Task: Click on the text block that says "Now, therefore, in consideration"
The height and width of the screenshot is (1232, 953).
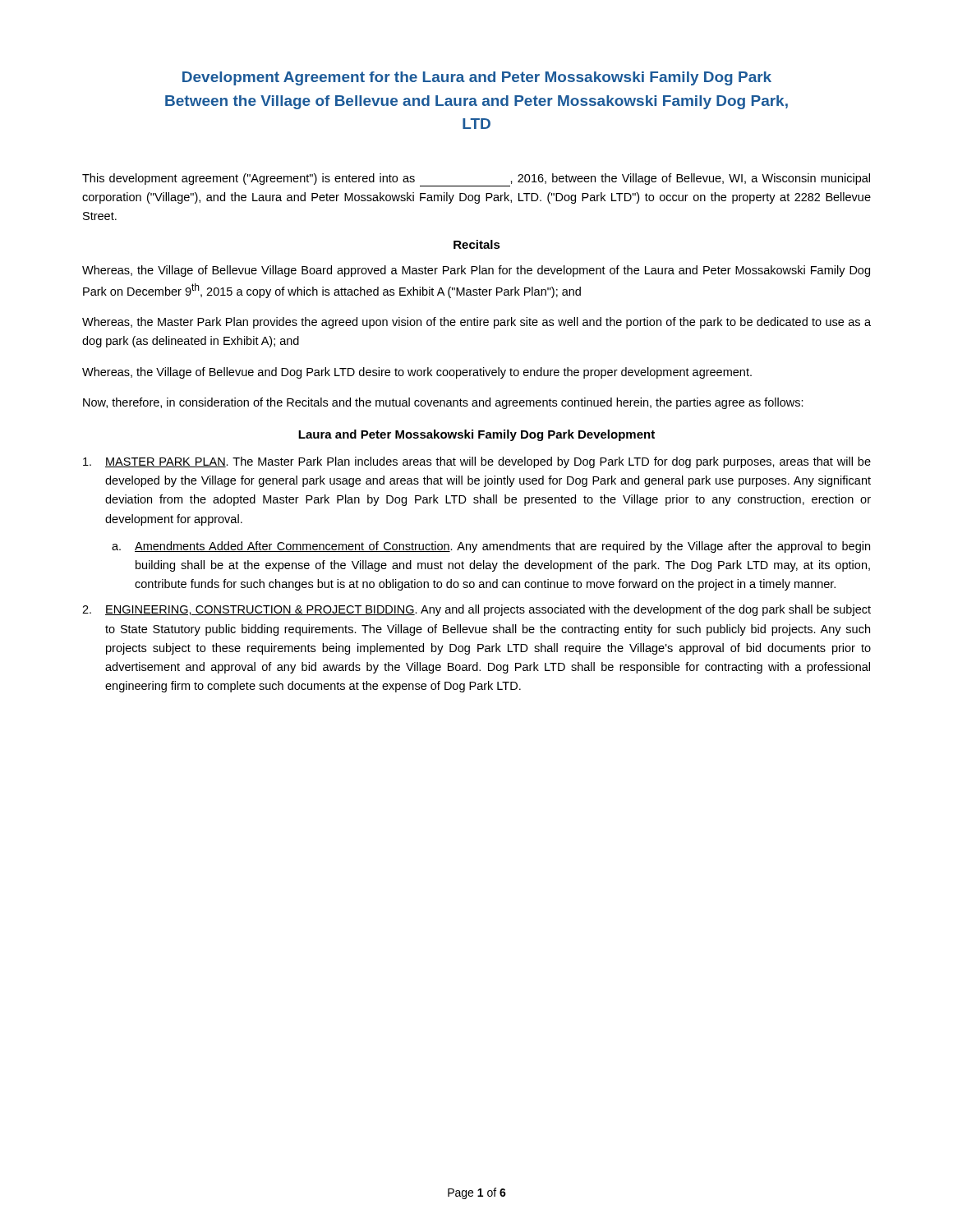Action: point(443,402)
